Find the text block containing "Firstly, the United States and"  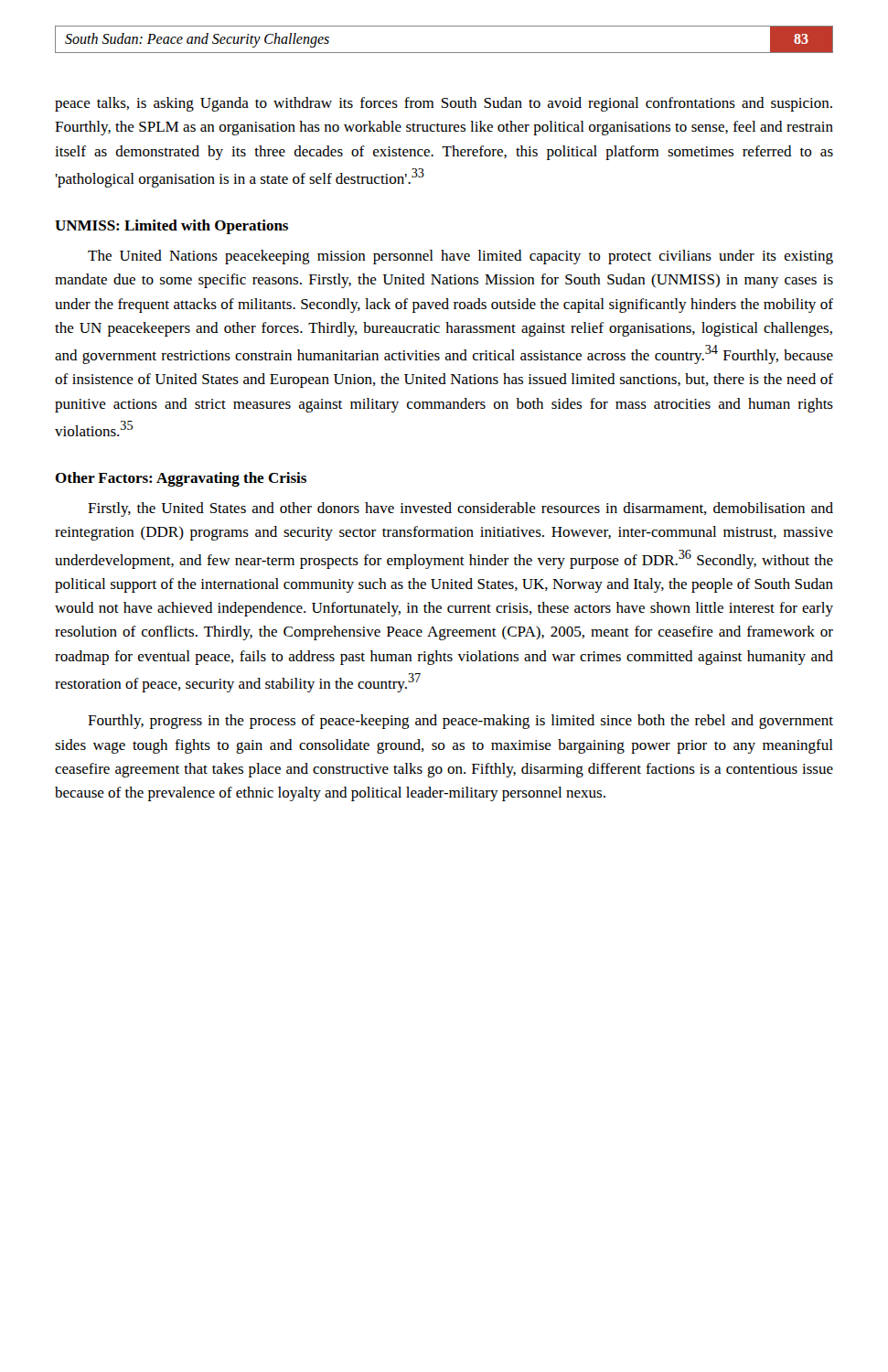444,596
